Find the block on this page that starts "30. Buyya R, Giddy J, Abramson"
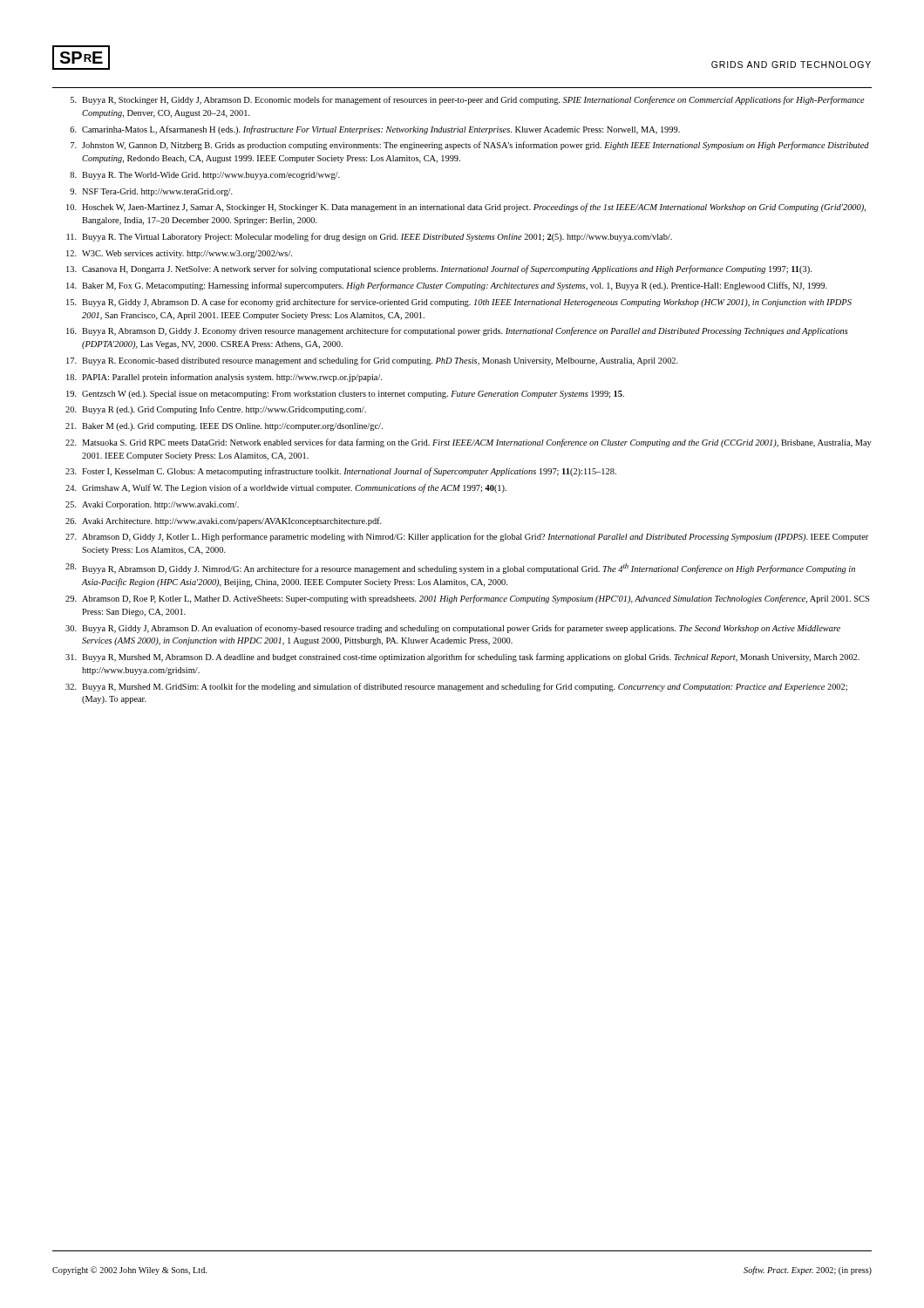This screenshot has height=1308, width=924. [x=462, y=635]
